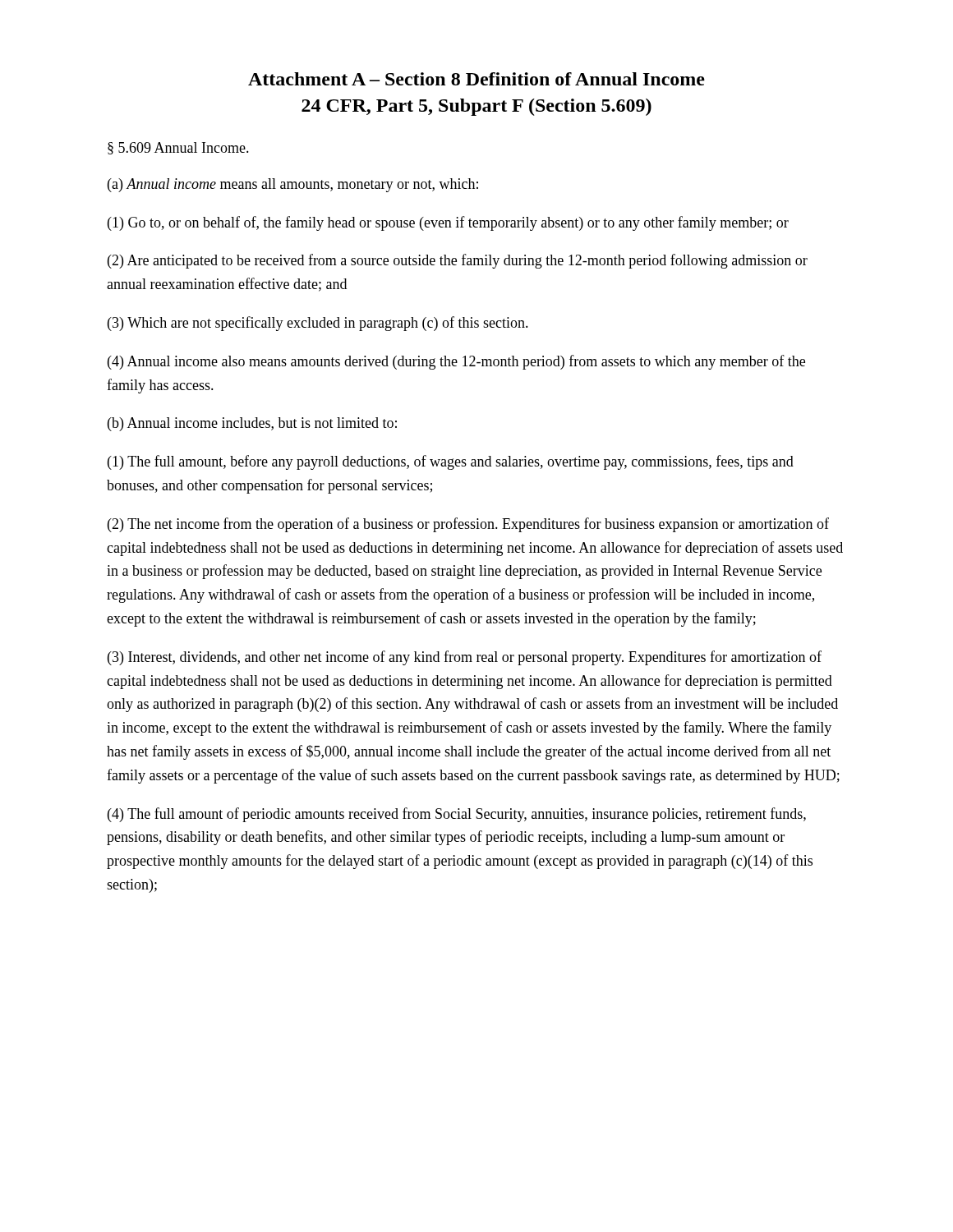Click the passage that begins "(1) Go to, or on behalf of, the"
The width and height of the screenshot is (953, 1232).
click(x=448, y=222)
